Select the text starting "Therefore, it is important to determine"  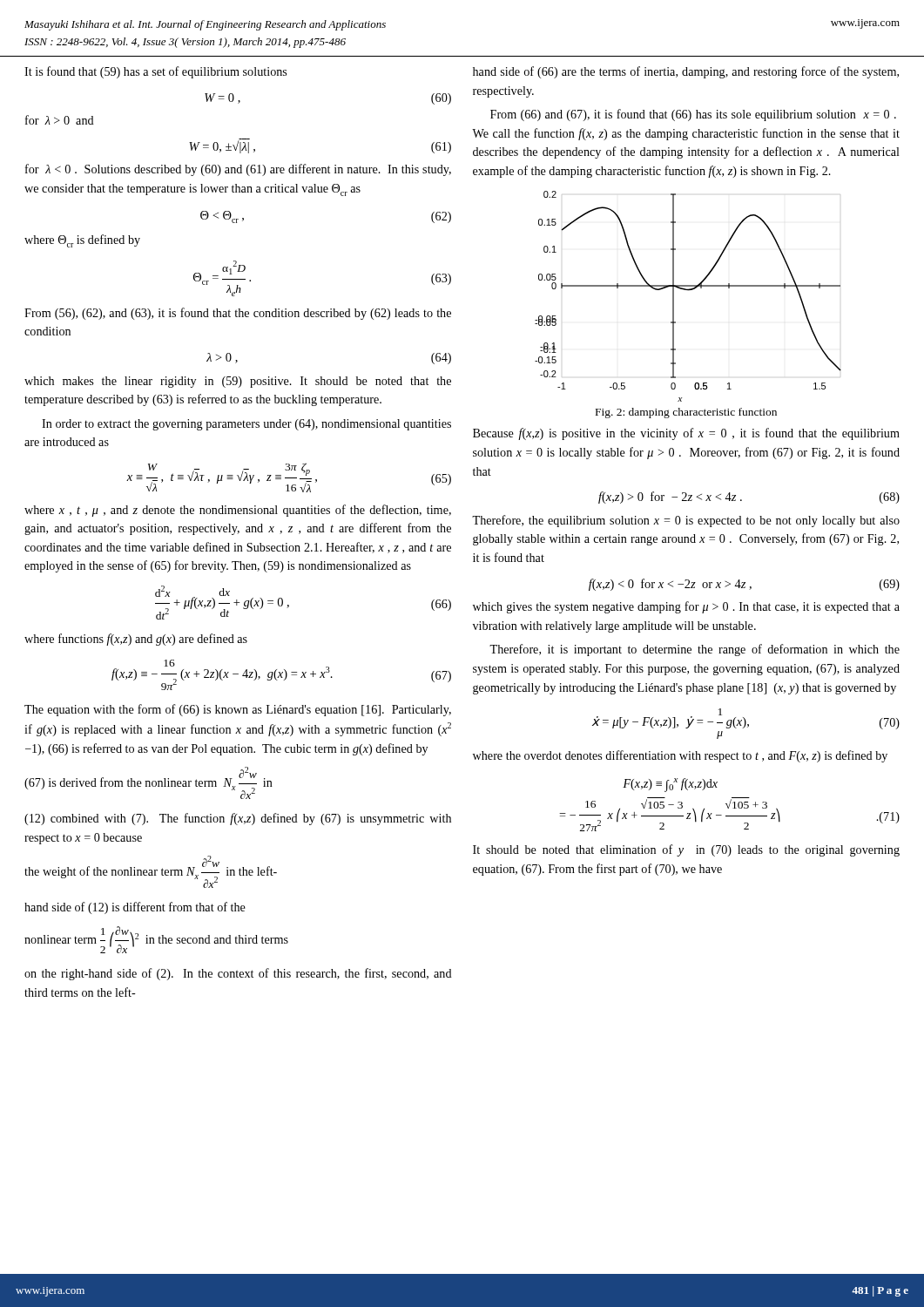tap(686, 760)
